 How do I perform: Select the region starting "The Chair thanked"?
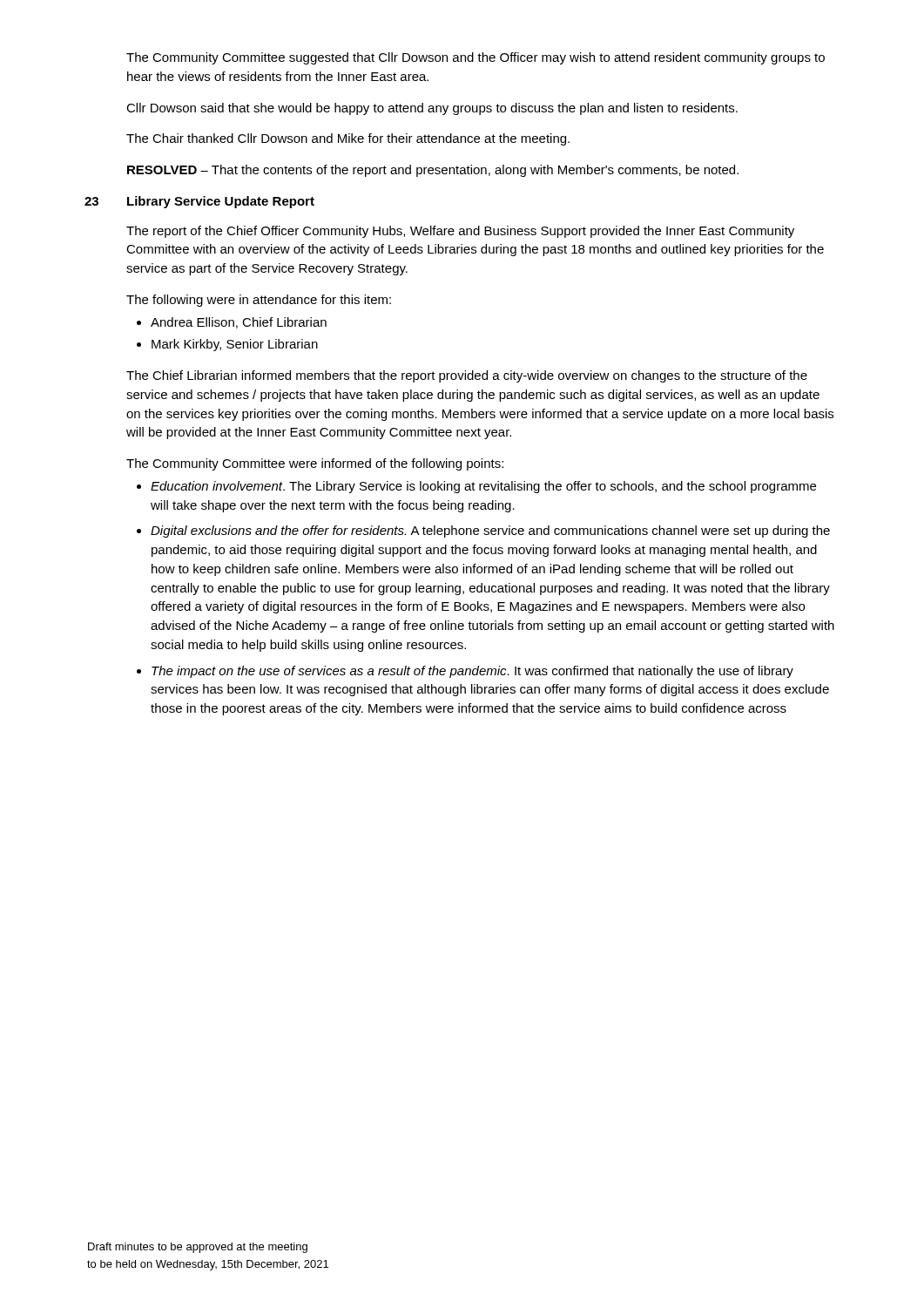click(x=348, y=138)
